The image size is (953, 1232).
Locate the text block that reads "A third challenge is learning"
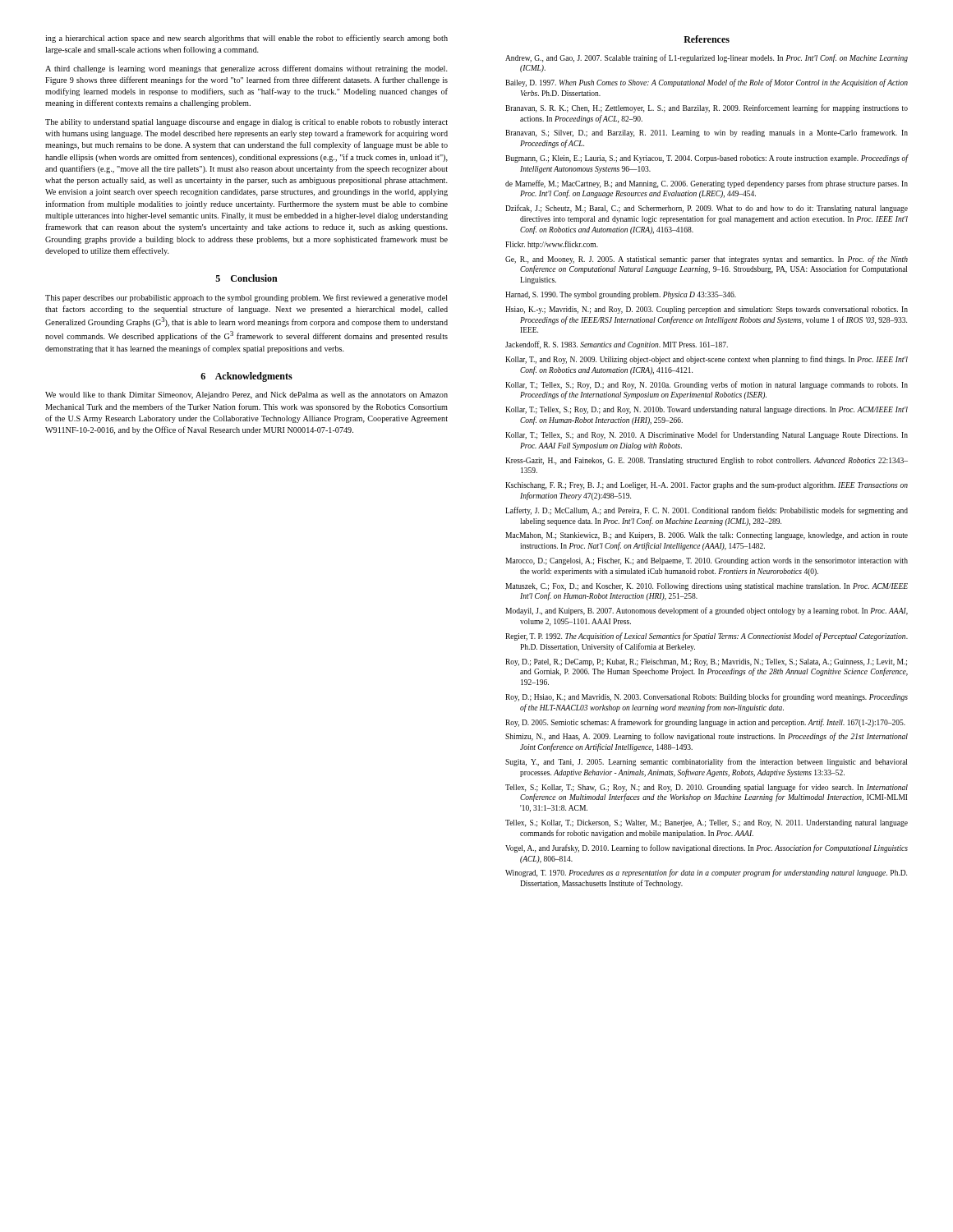[x=246, y=86]
